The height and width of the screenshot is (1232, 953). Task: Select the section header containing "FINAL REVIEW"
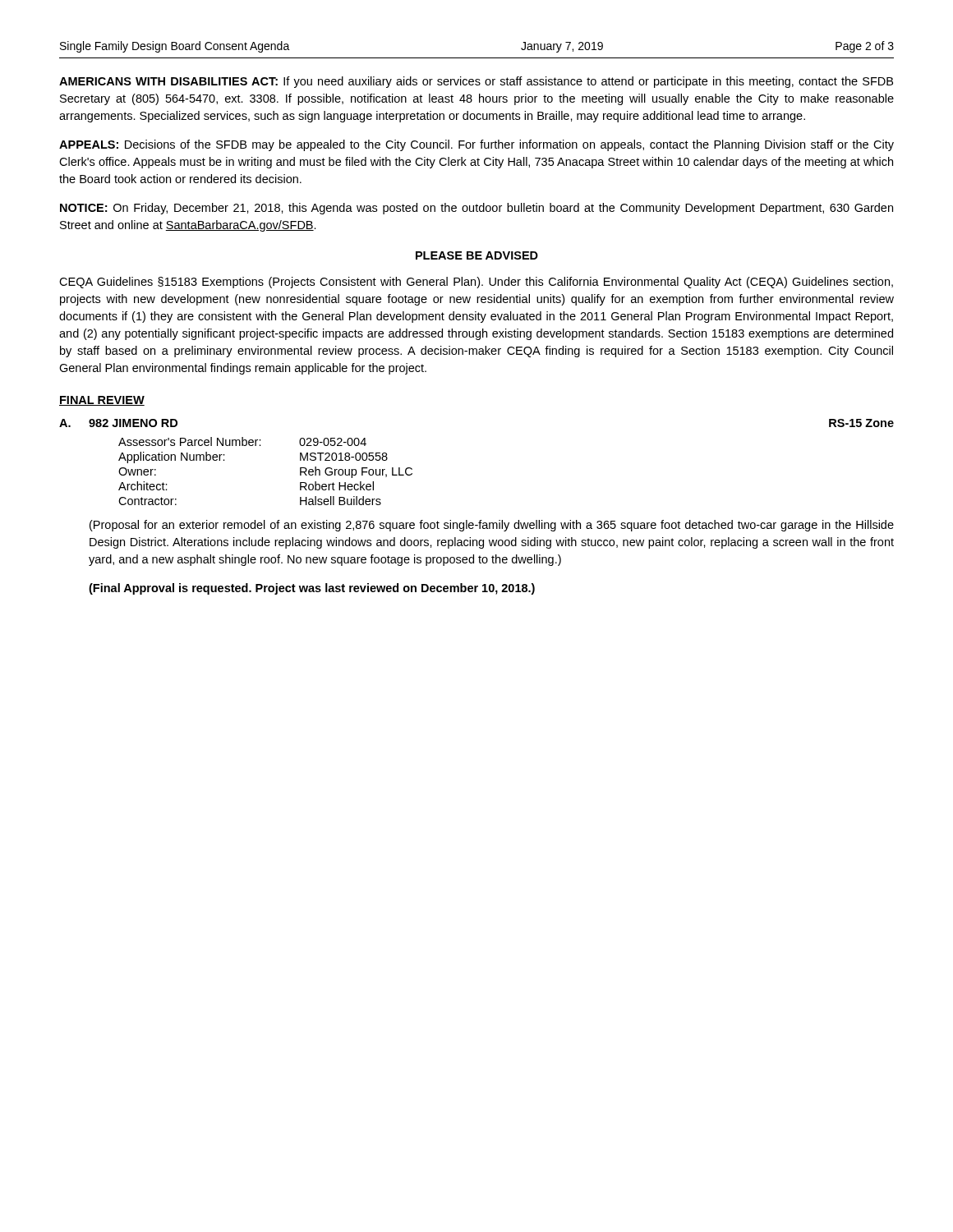point(102,400)
